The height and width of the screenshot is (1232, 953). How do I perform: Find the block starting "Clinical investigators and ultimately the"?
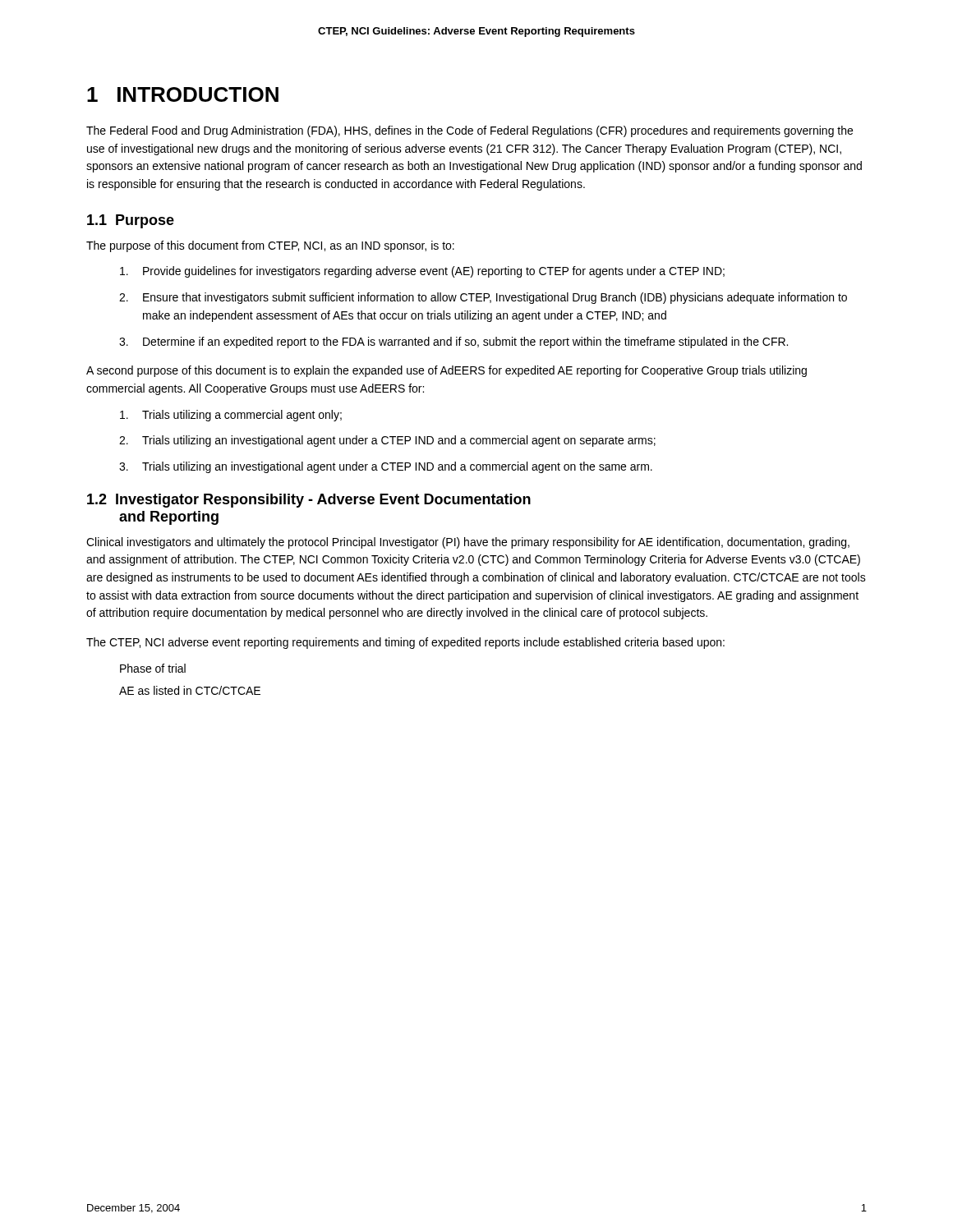click(476, 578)
